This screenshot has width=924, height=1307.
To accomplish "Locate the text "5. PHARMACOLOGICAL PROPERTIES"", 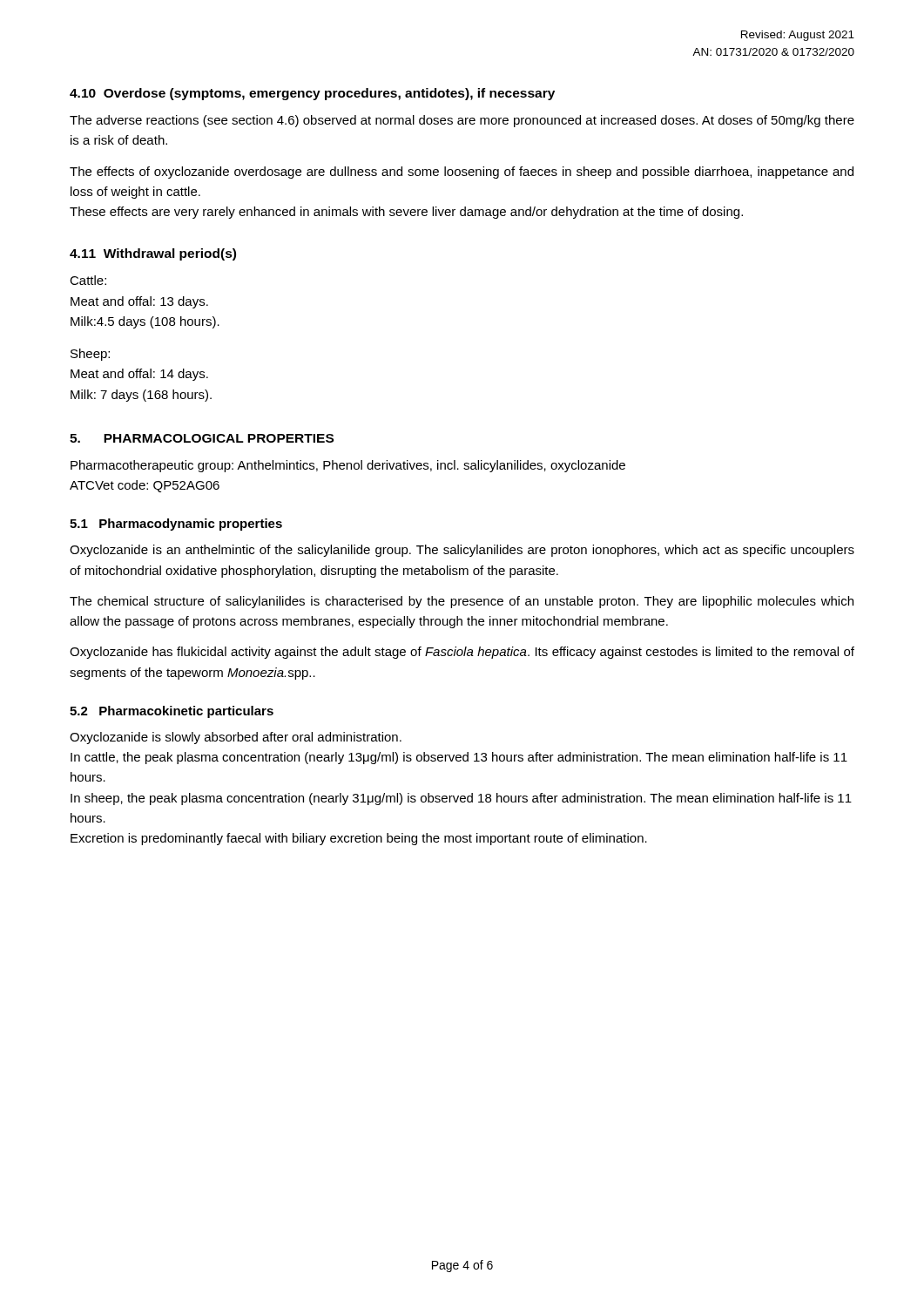I will pos(202,438).
